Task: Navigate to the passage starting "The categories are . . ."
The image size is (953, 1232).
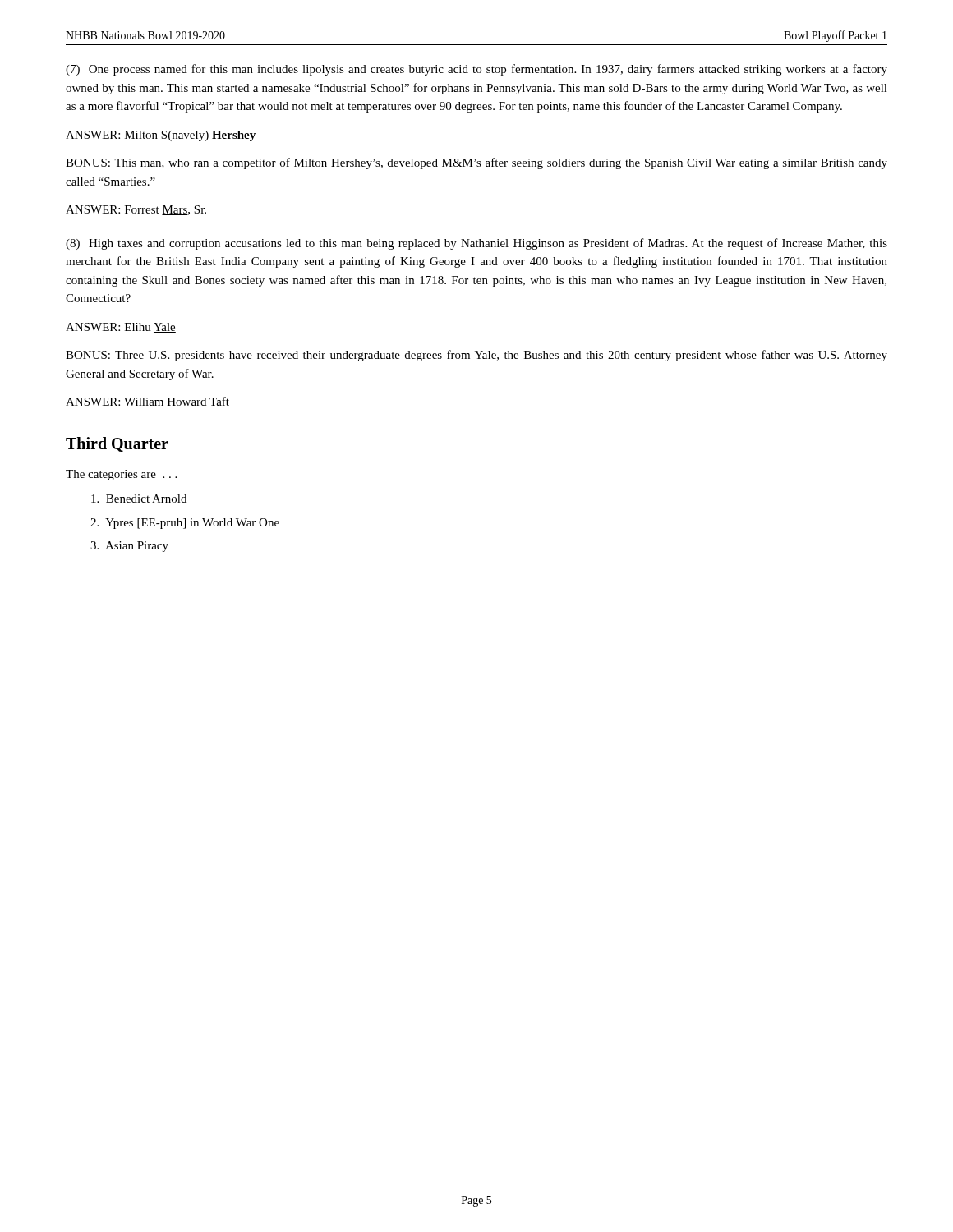Action: click(x=122, y=474)
